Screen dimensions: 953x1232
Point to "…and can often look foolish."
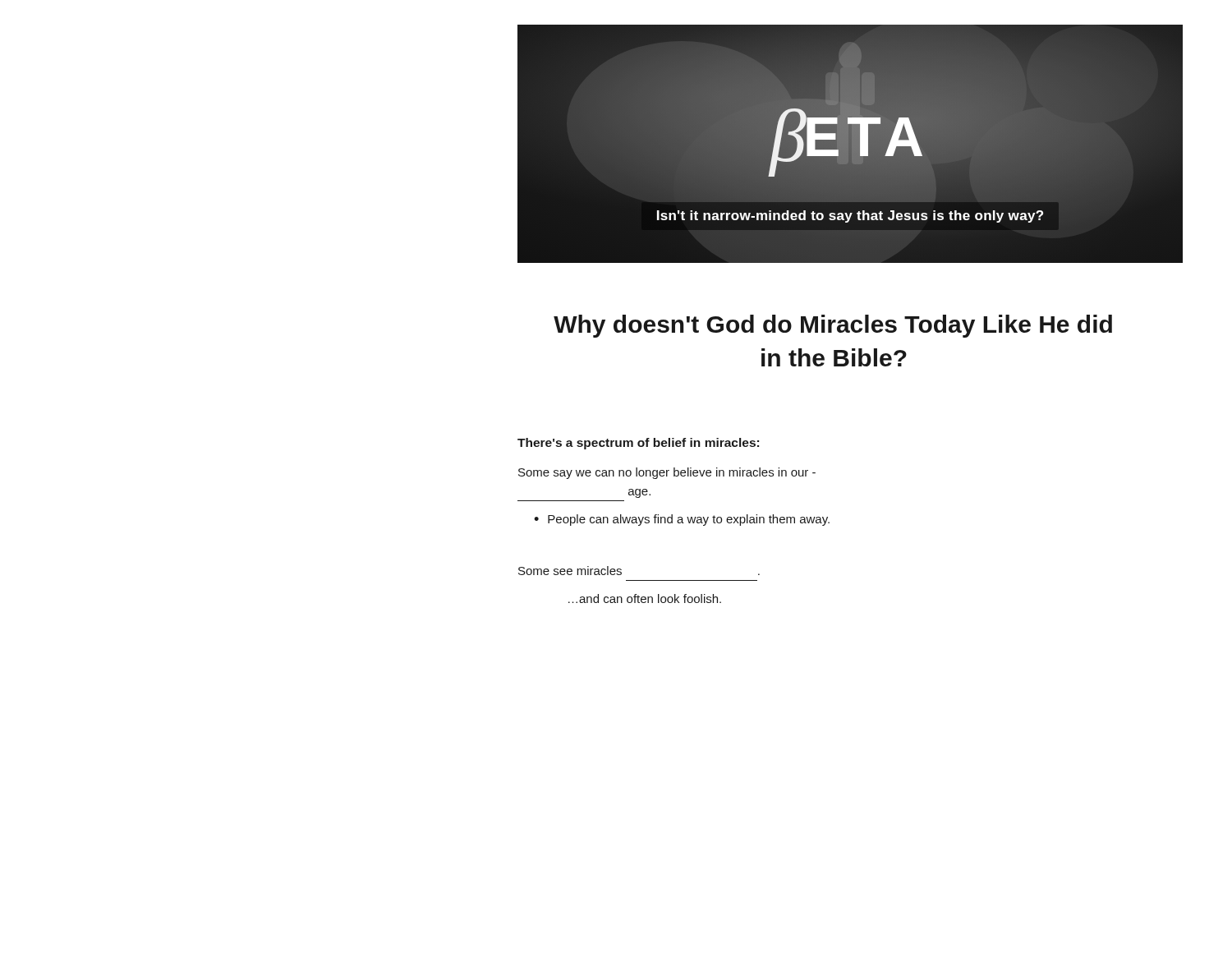pos(644,598)
